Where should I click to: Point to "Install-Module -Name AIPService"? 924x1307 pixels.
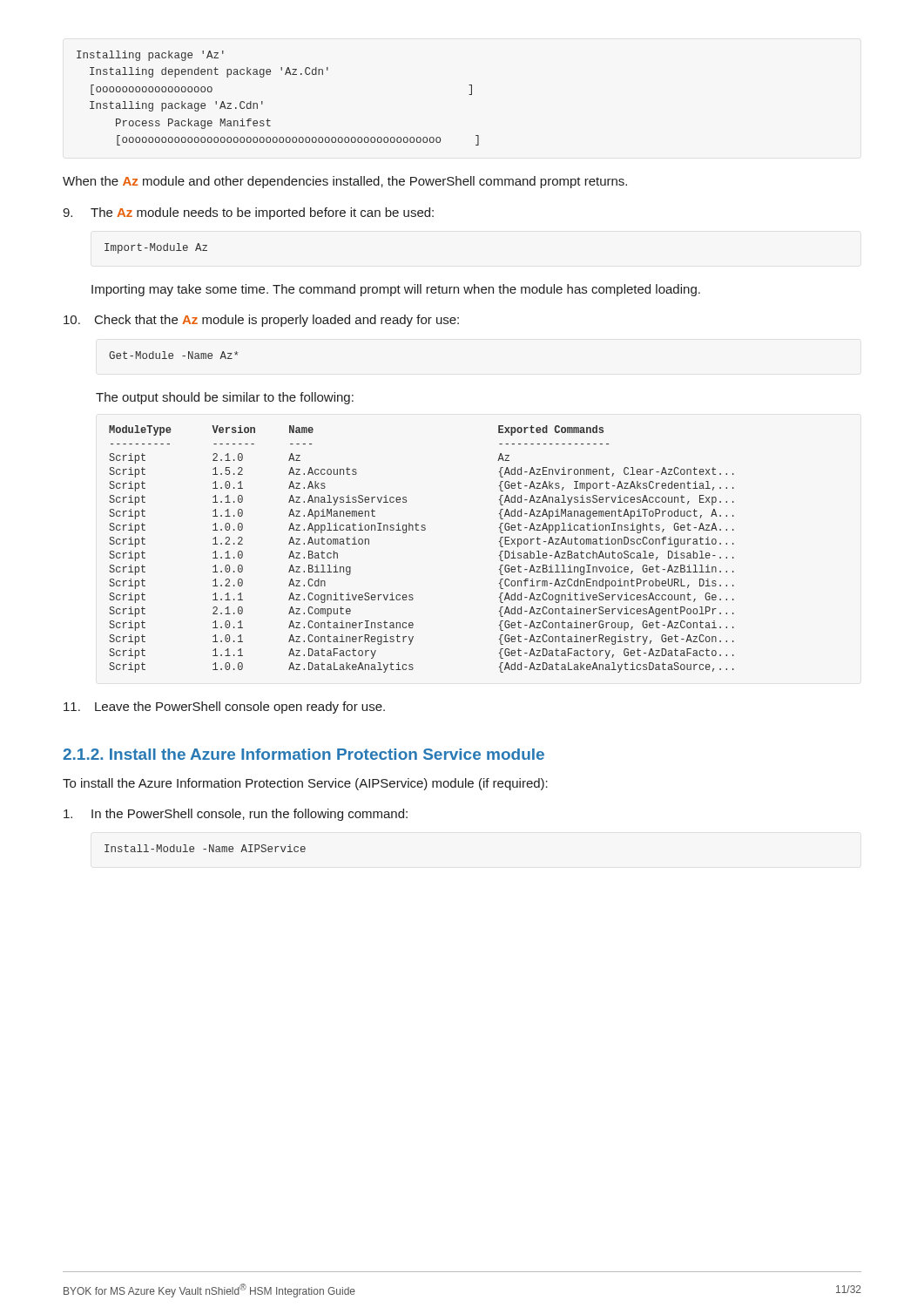[205, 848]
